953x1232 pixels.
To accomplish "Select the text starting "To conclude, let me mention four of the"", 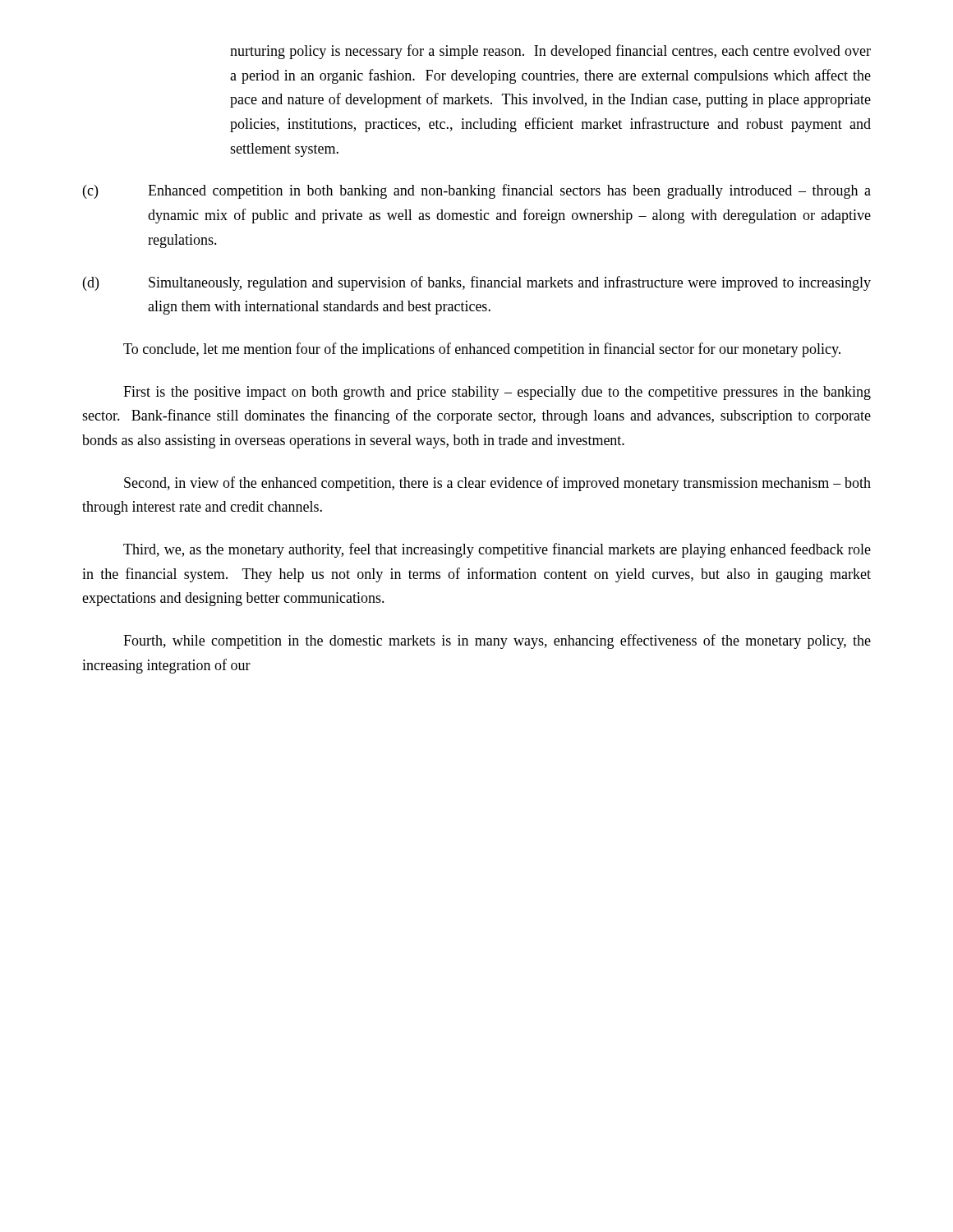I will point(482,349).
